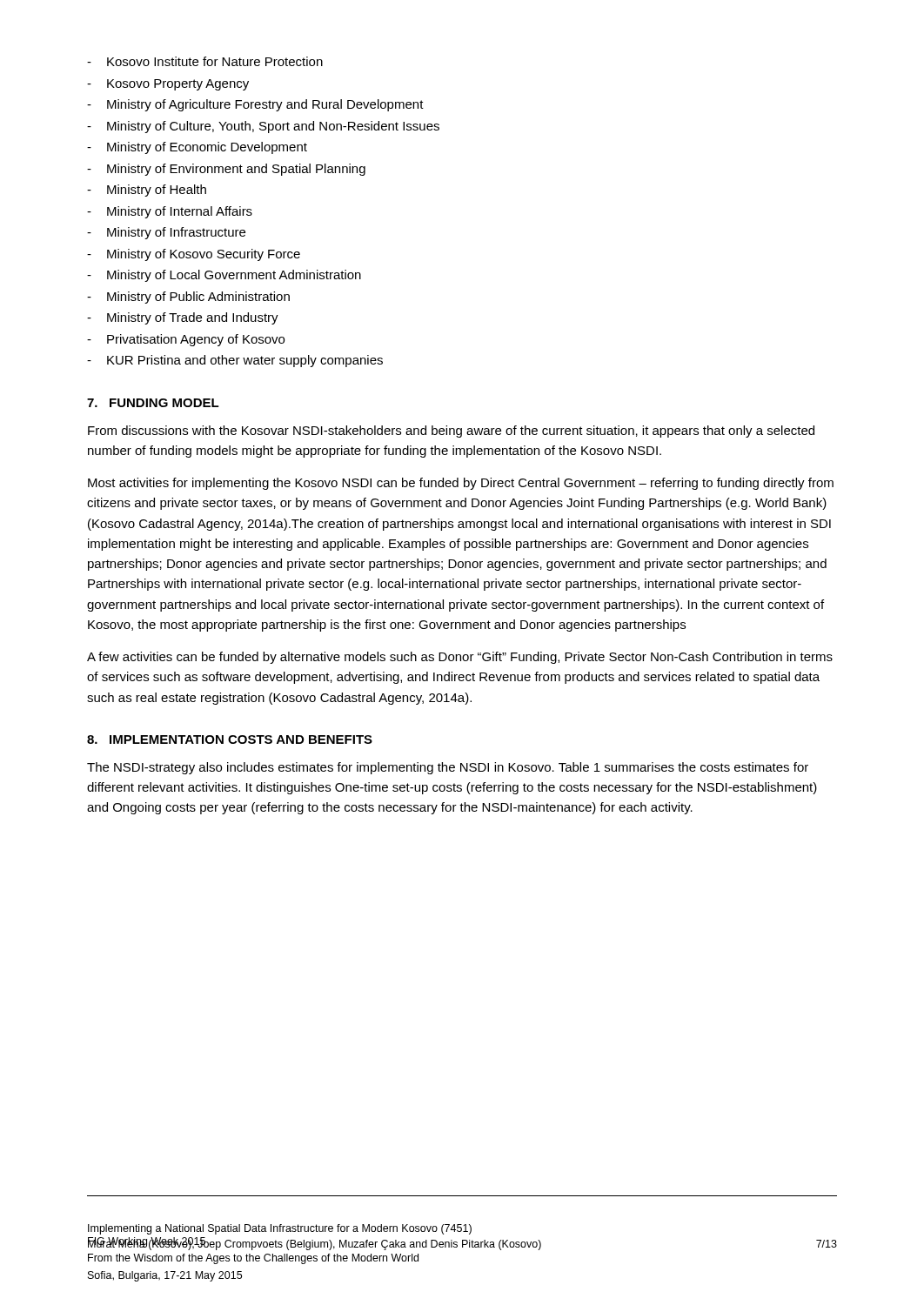Click on the list item with the text "-Ministry of Health"
Screen dimensions: 1305x924
click(147, 190)
